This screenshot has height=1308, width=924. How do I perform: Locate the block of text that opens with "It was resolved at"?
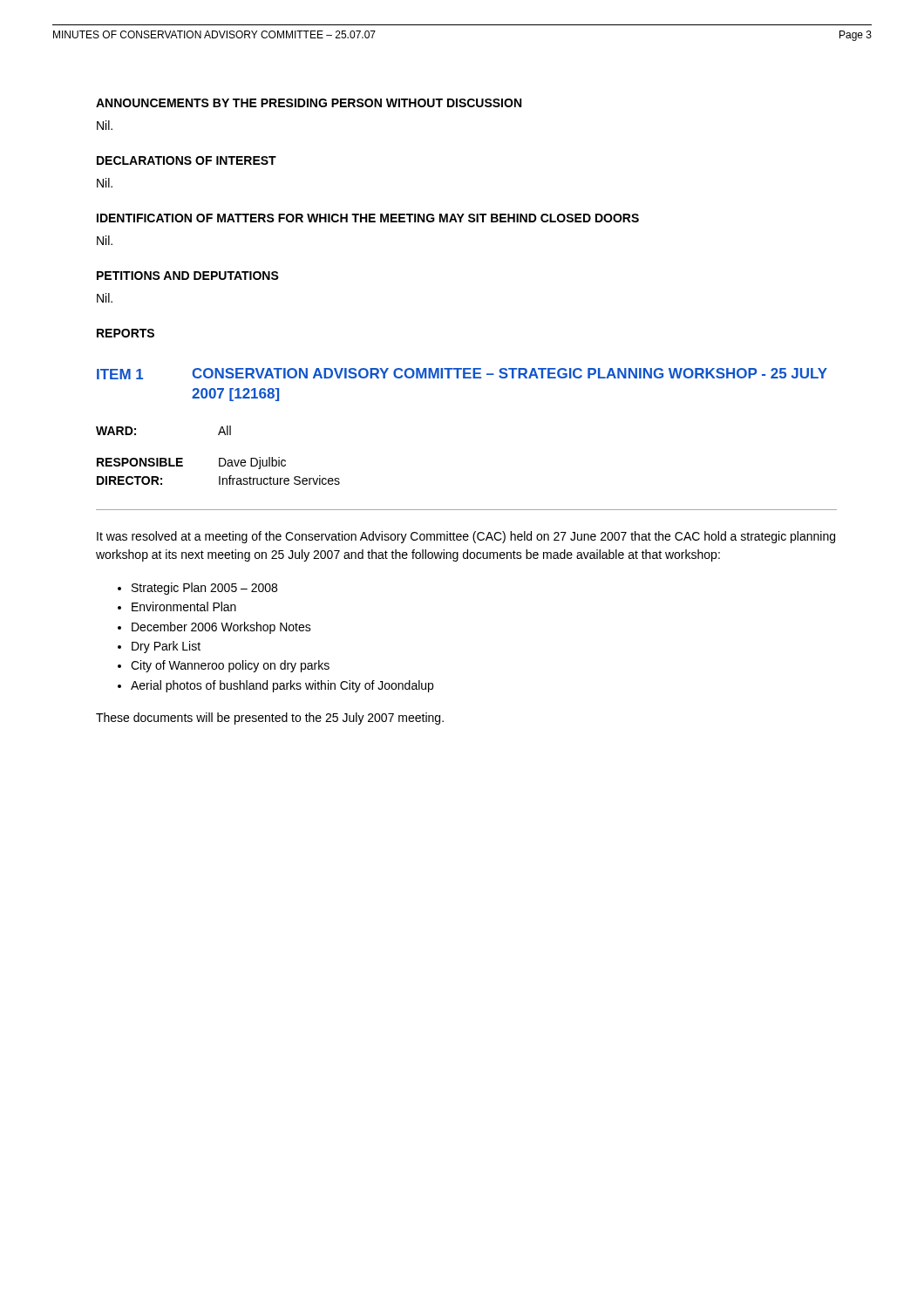tap(466, 545)
